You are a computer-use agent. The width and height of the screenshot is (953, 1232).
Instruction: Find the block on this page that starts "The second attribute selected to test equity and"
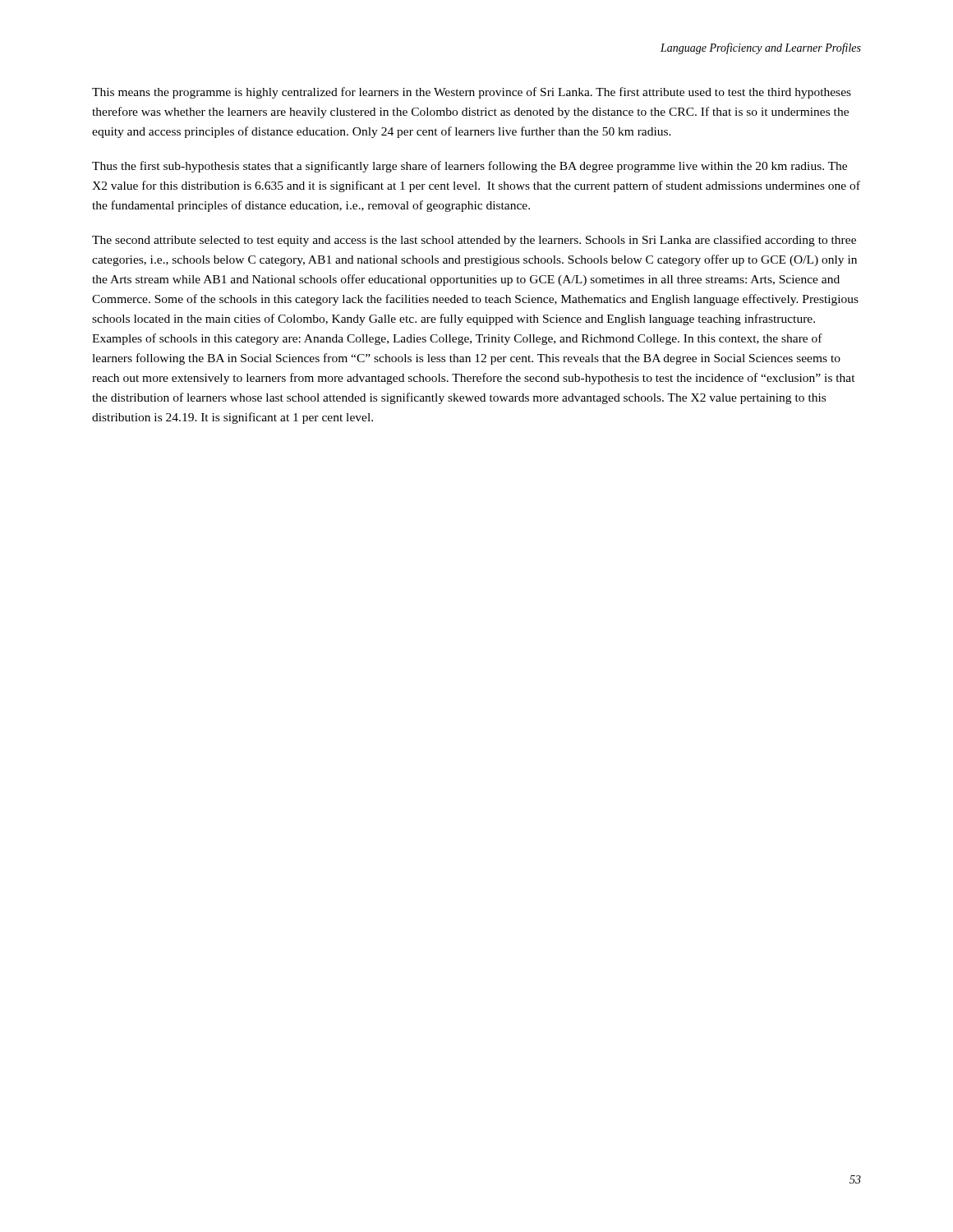tap(475, 328)
